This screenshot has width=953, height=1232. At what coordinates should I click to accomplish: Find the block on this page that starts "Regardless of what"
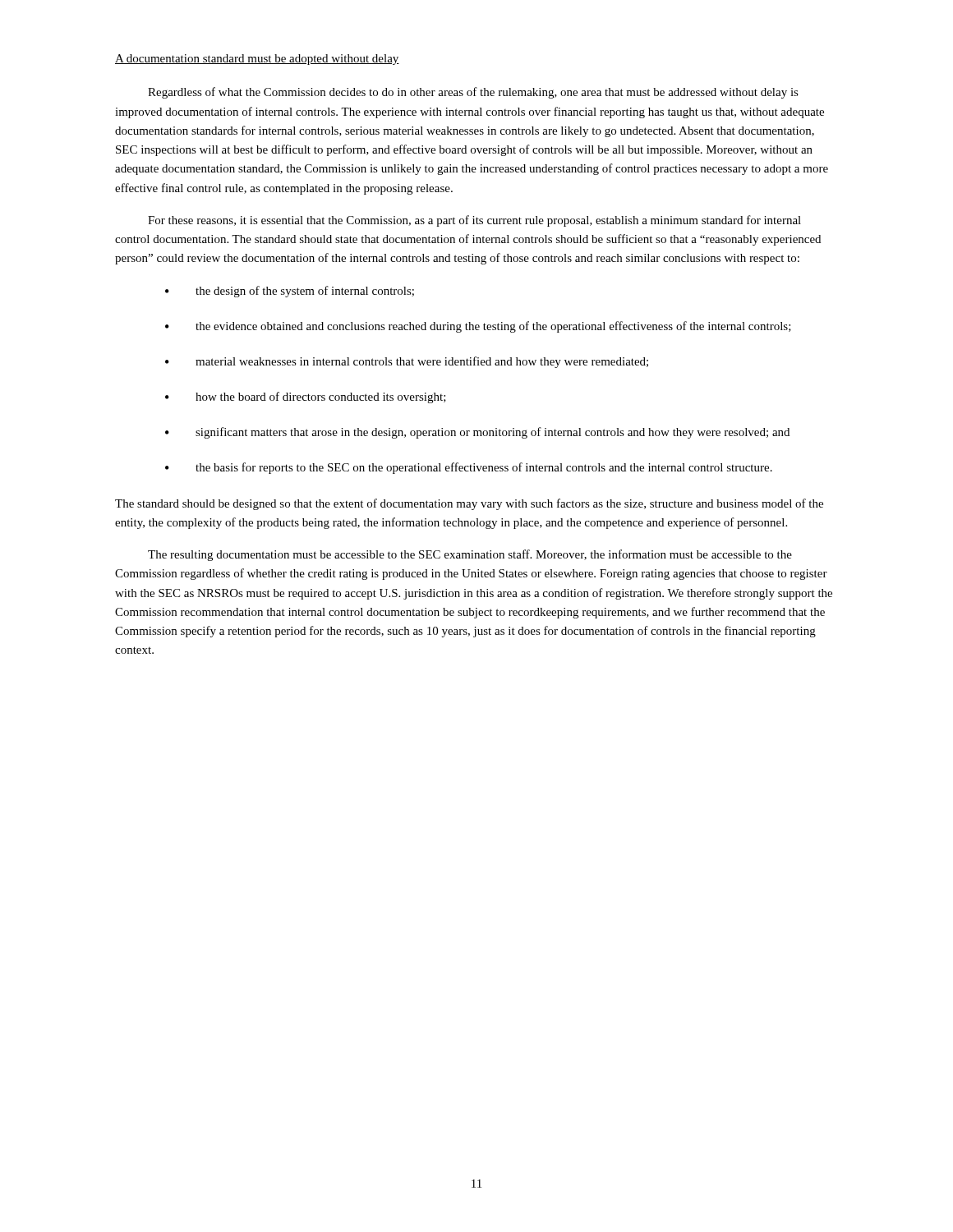coord(472,140)
